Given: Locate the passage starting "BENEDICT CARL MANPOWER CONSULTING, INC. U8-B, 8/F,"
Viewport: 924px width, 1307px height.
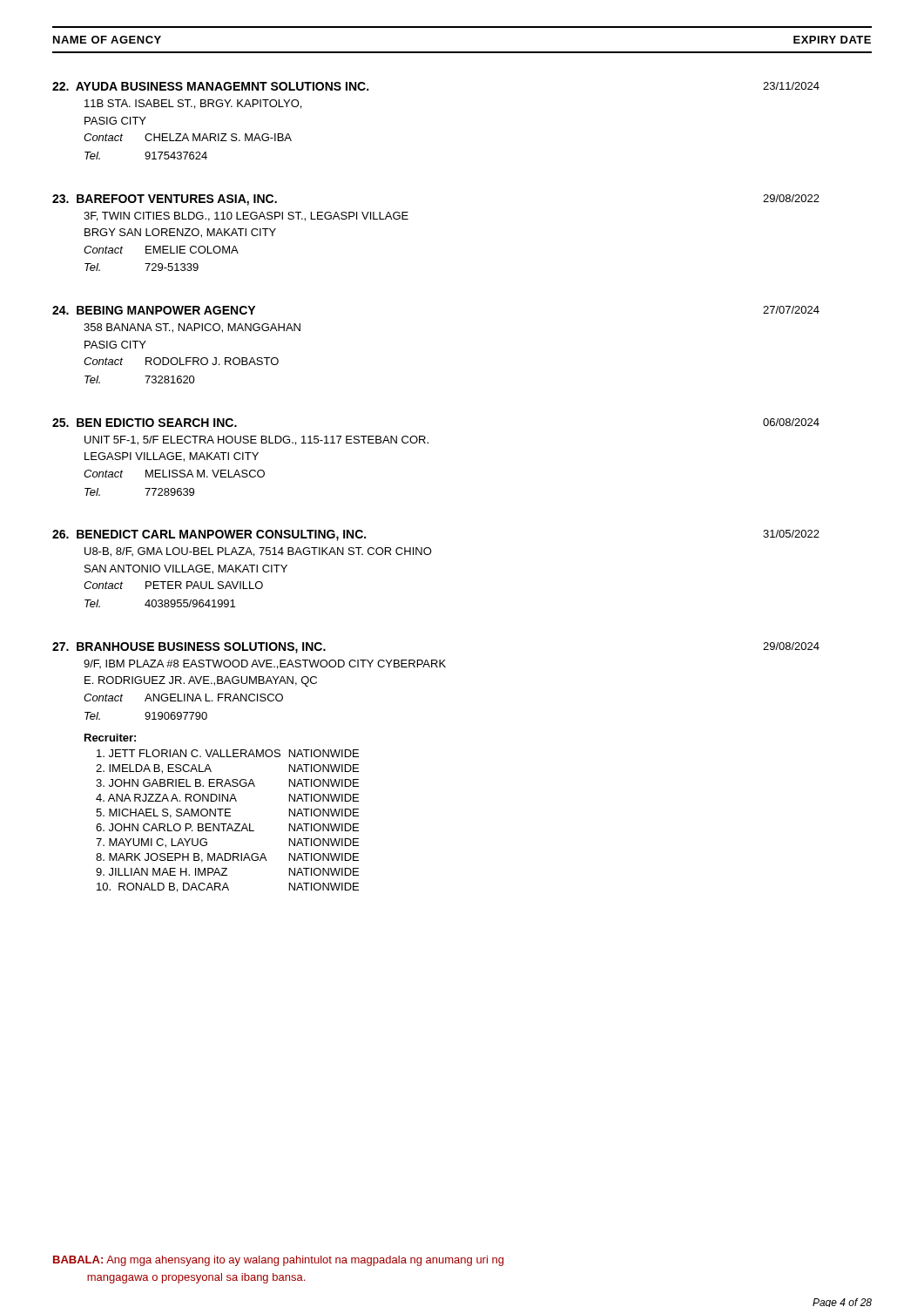Looking at the screenshot, I should [x=210, y=535].
